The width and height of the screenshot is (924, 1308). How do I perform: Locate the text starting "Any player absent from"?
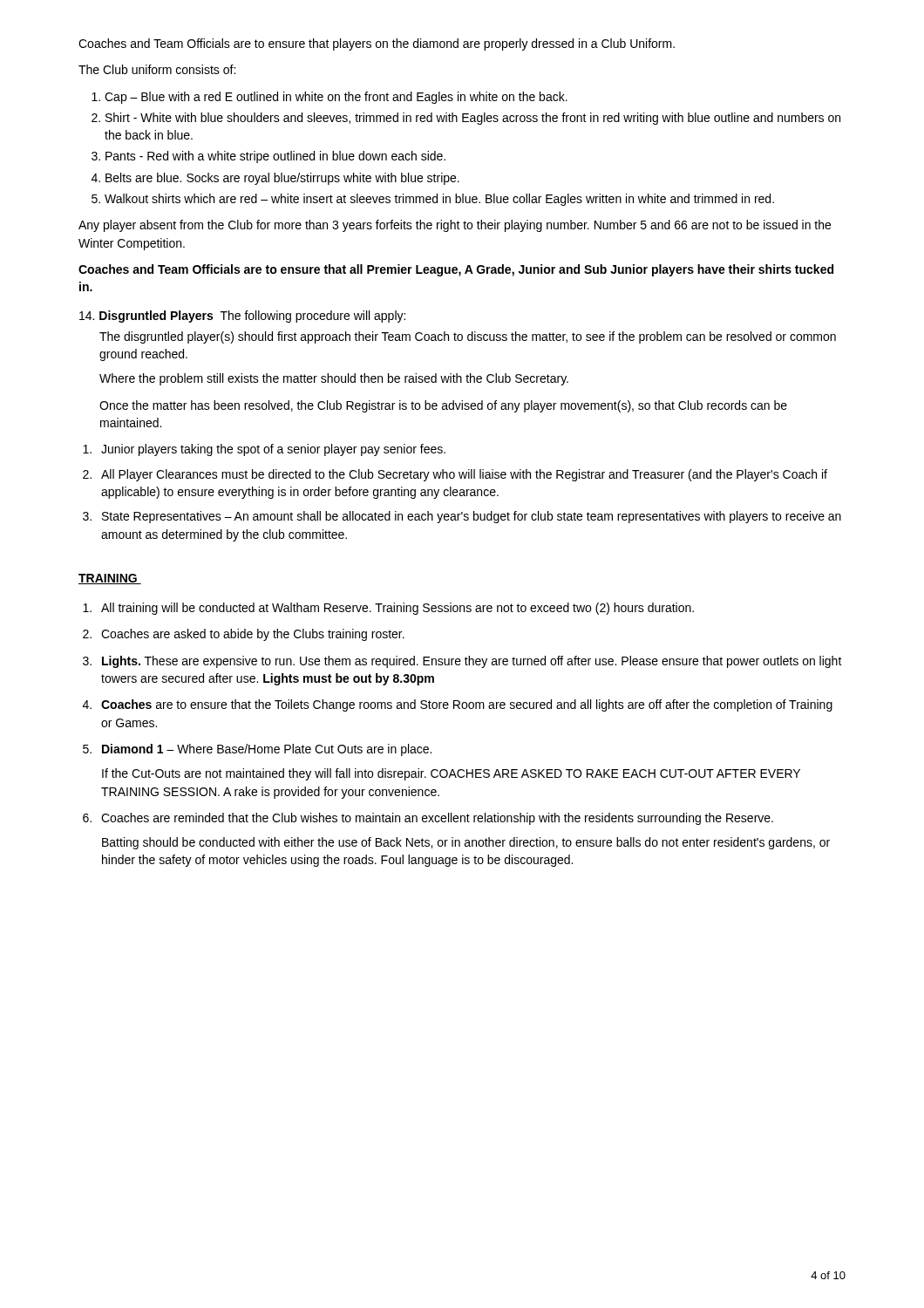462,234
